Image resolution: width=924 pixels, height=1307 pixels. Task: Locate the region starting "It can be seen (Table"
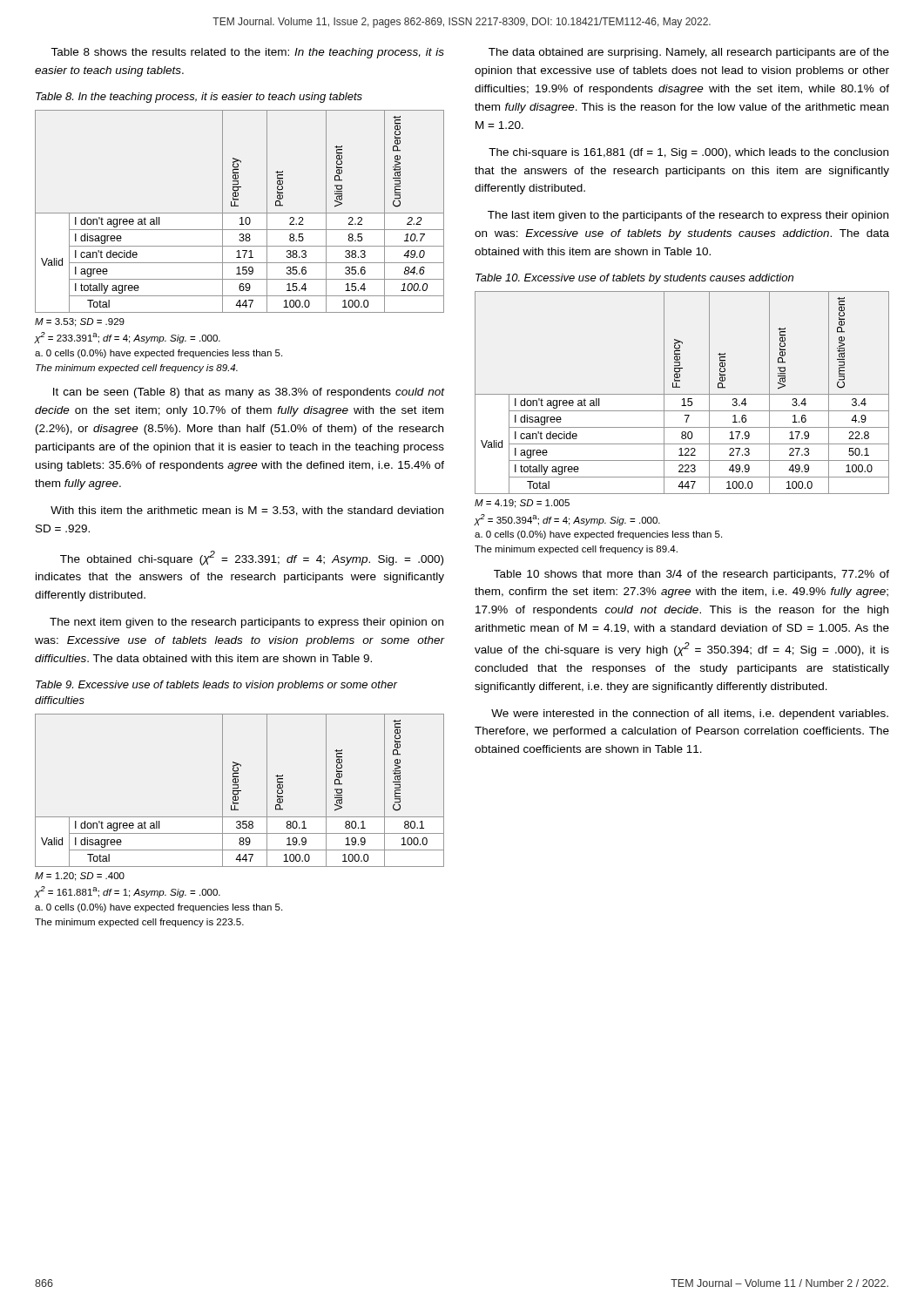point(240,437)
